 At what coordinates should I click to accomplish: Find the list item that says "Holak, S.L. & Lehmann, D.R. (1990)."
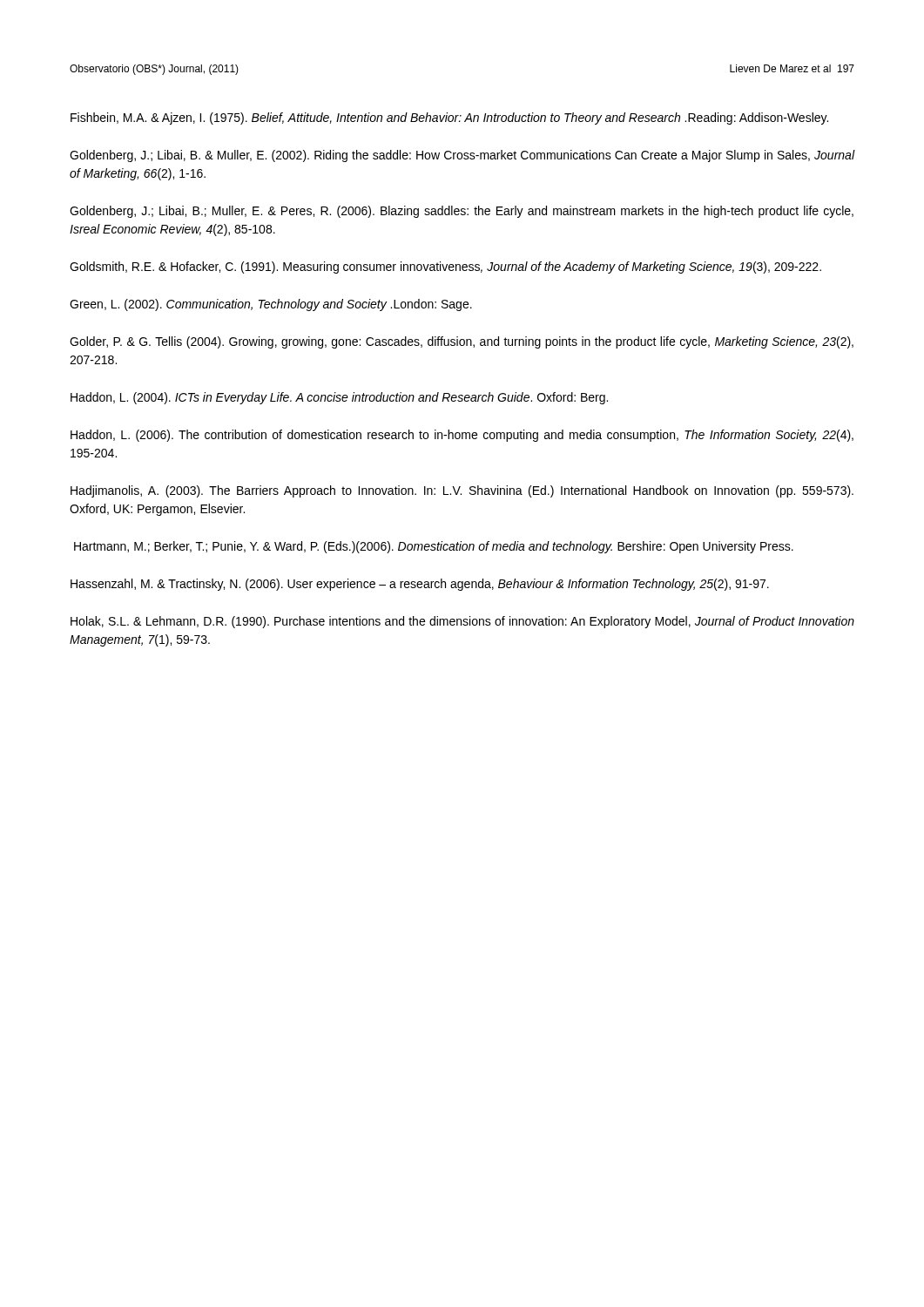click(462, 630)
